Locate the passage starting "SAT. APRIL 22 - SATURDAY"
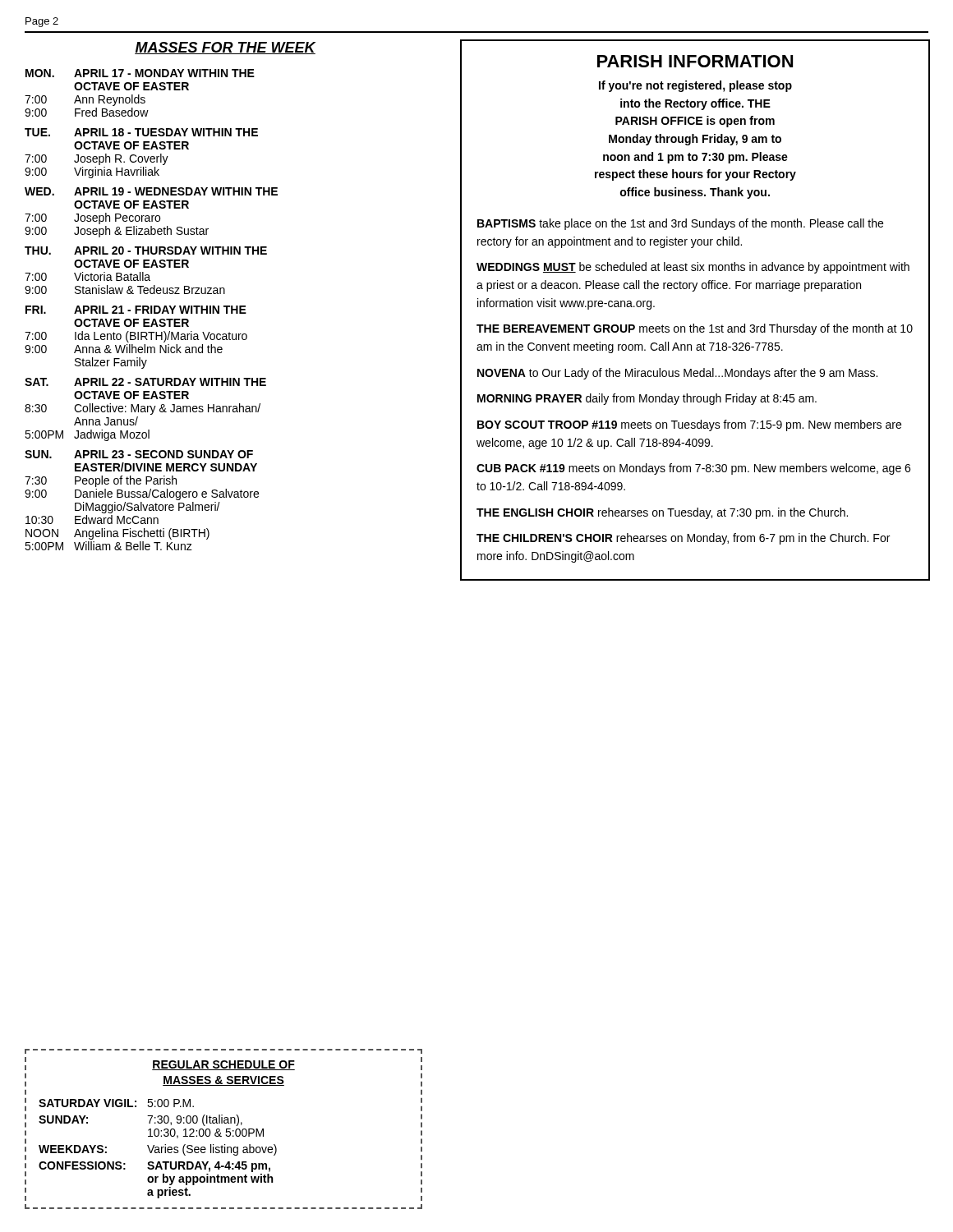 (x=225, y=408)
